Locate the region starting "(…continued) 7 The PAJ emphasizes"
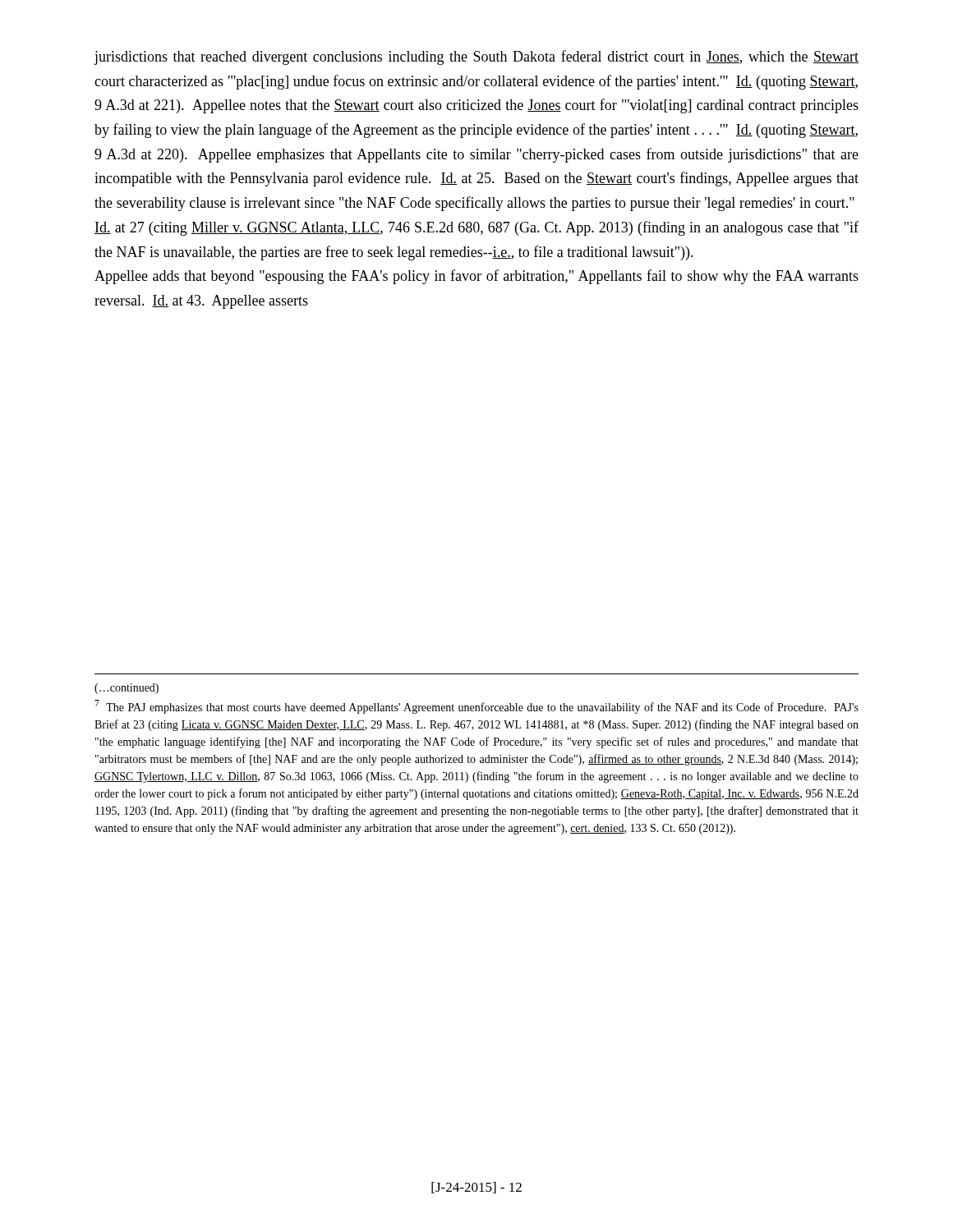Viewport: 953px width, 1232px height. click(x=476, y=758)
